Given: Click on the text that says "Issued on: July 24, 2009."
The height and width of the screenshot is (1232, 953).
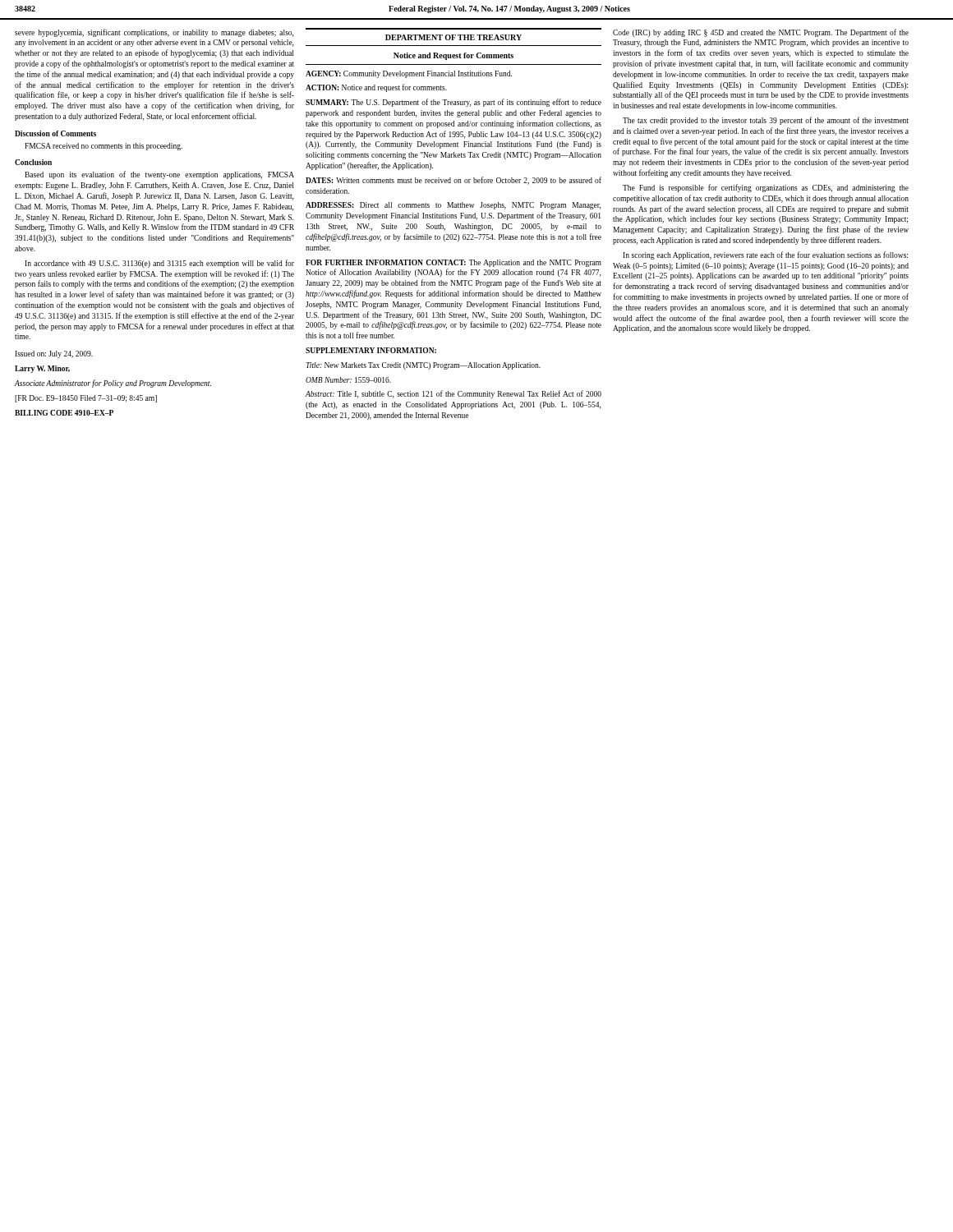Looking at the screenshot, I should [54, 354].
